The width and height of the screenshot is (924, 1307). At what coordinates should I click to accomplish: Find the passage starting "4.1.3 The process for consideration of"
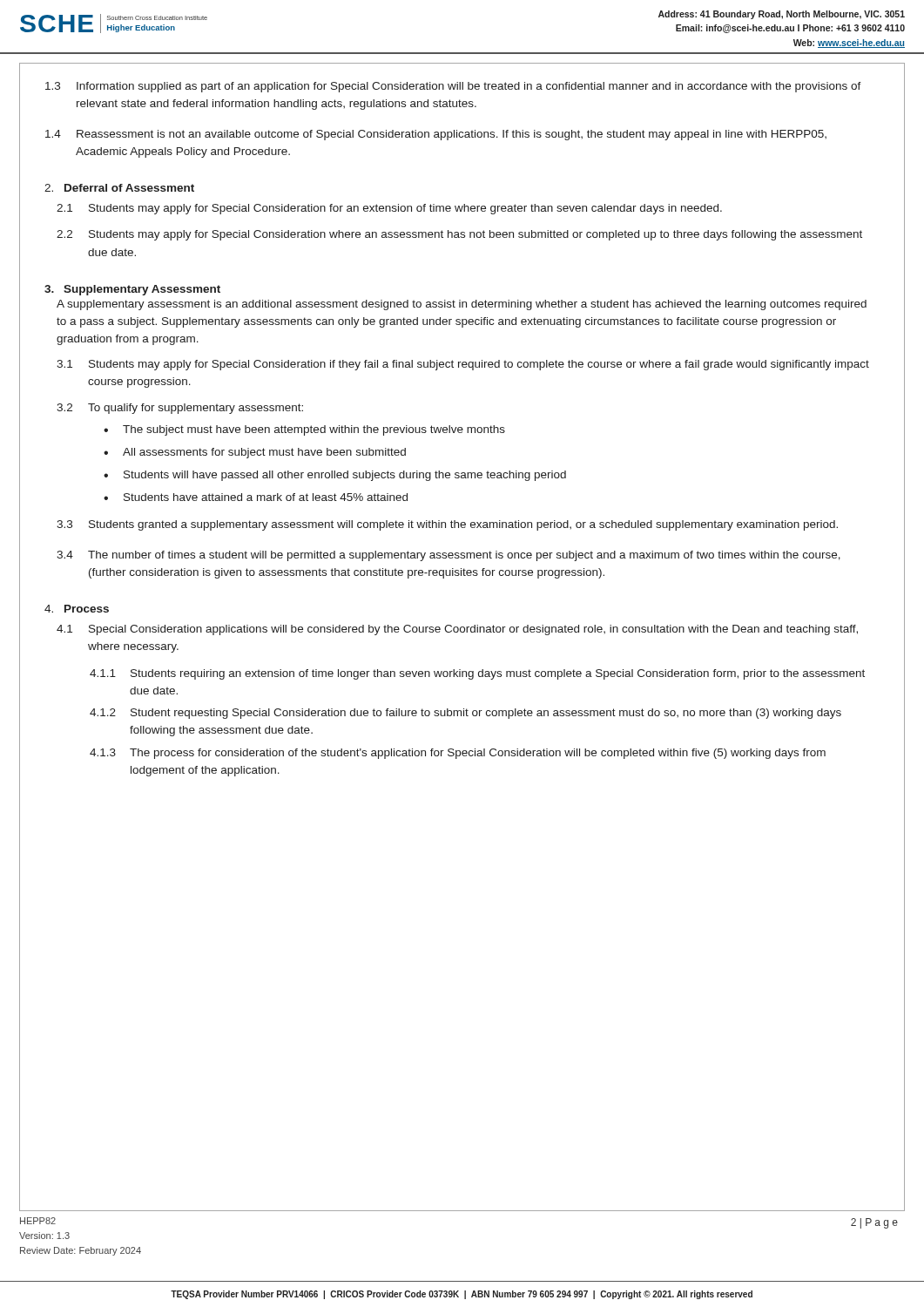(484, 761)
